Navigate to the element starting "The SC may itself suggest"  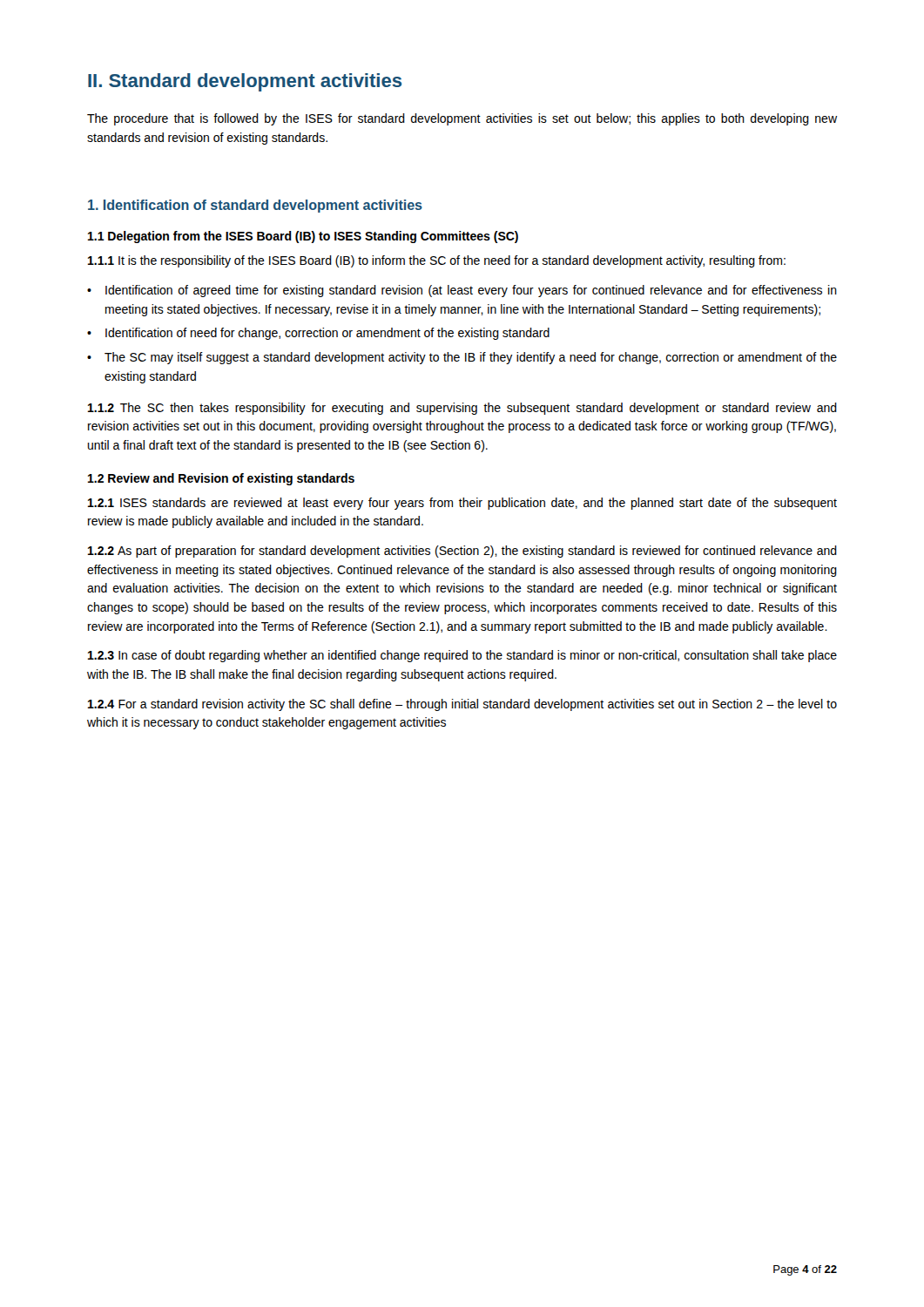462,368
